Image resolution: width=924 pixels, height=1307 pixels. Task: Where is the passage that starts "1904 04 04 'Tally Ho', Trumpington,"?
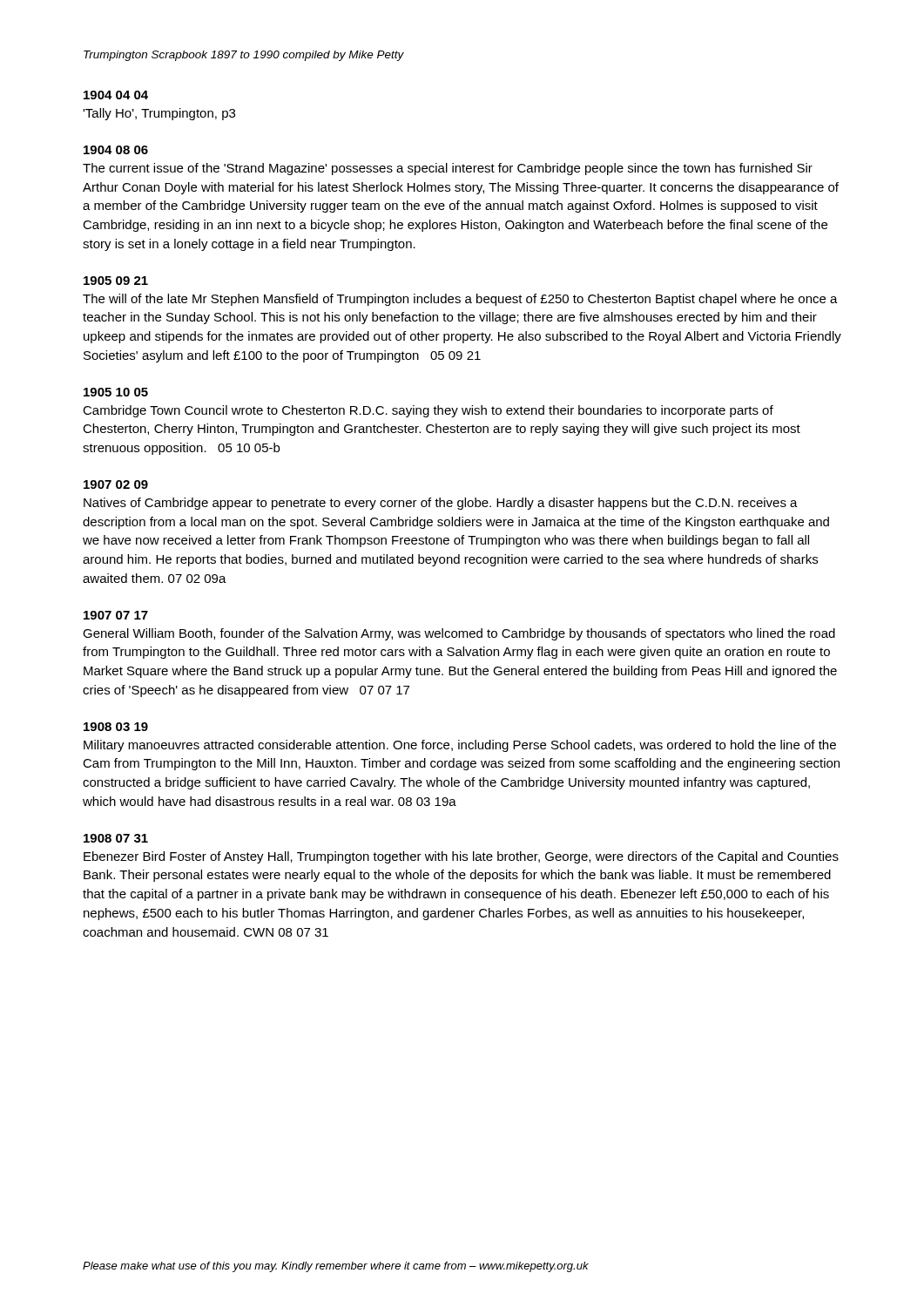[116, 95]
